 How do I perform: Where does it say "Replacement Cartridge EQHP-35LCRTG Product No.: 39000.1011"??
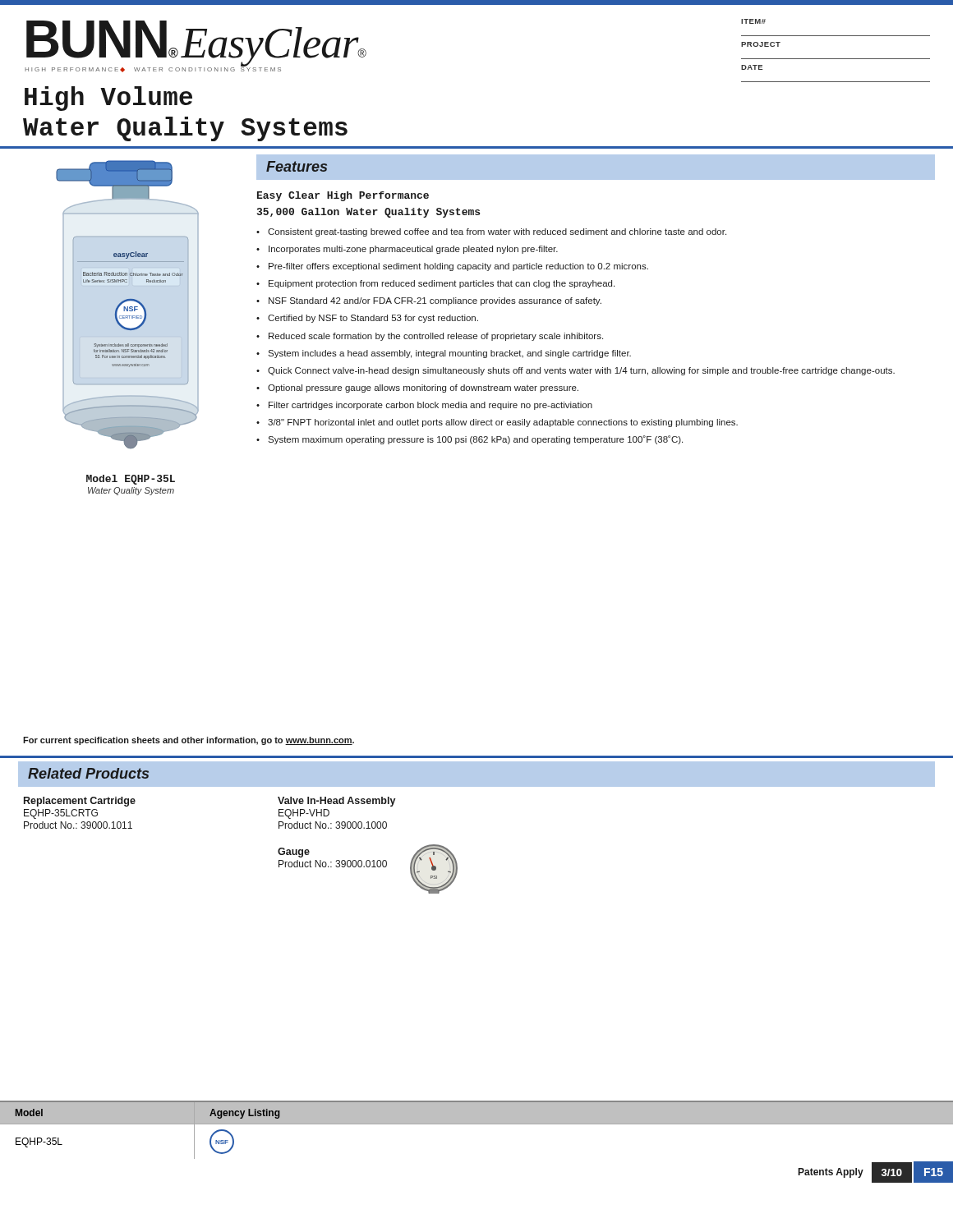click(134, 813)
